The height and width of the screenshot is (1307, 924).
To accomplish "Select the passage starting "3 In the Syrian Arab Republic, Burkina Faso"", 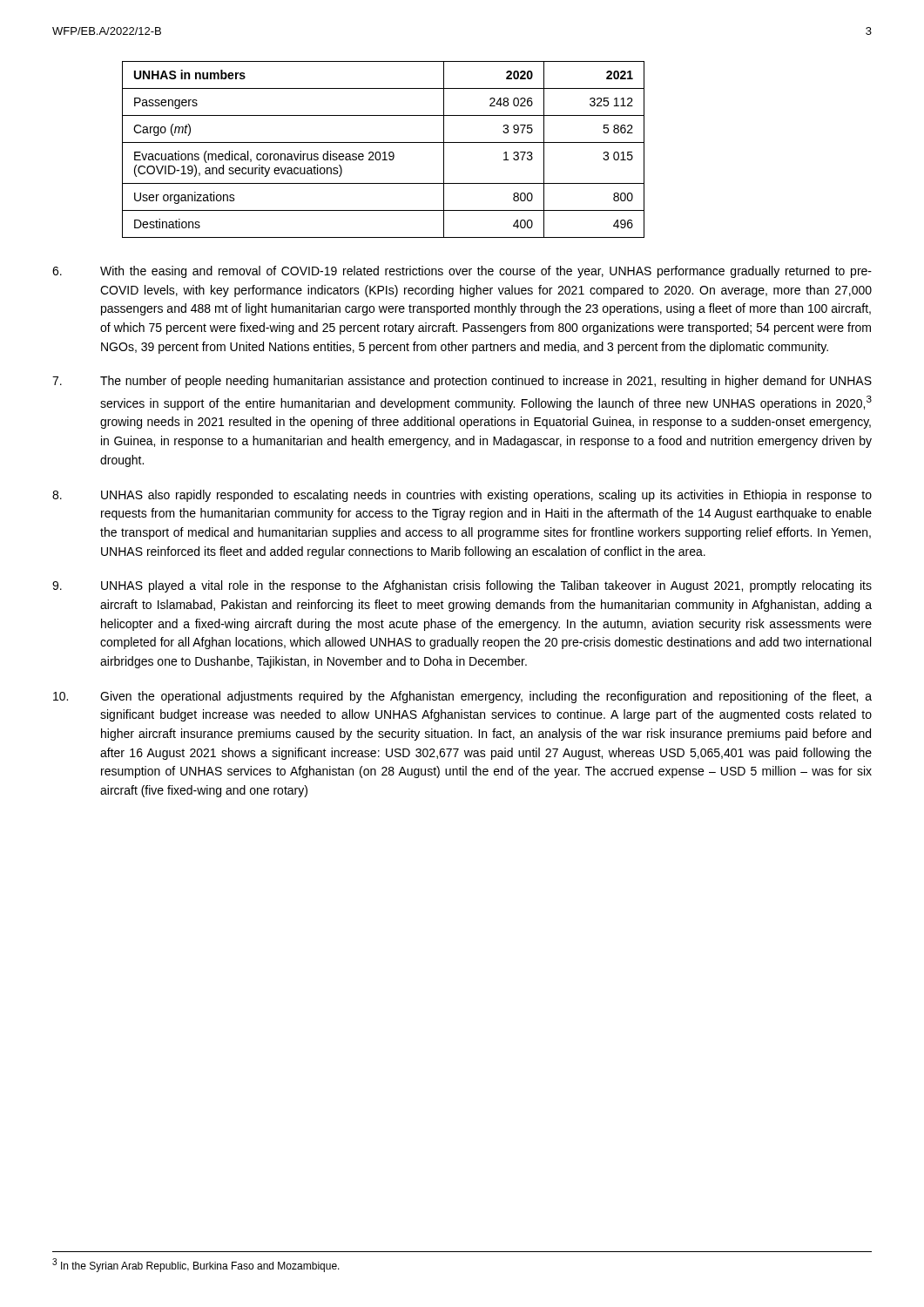I will (196, 1265).
